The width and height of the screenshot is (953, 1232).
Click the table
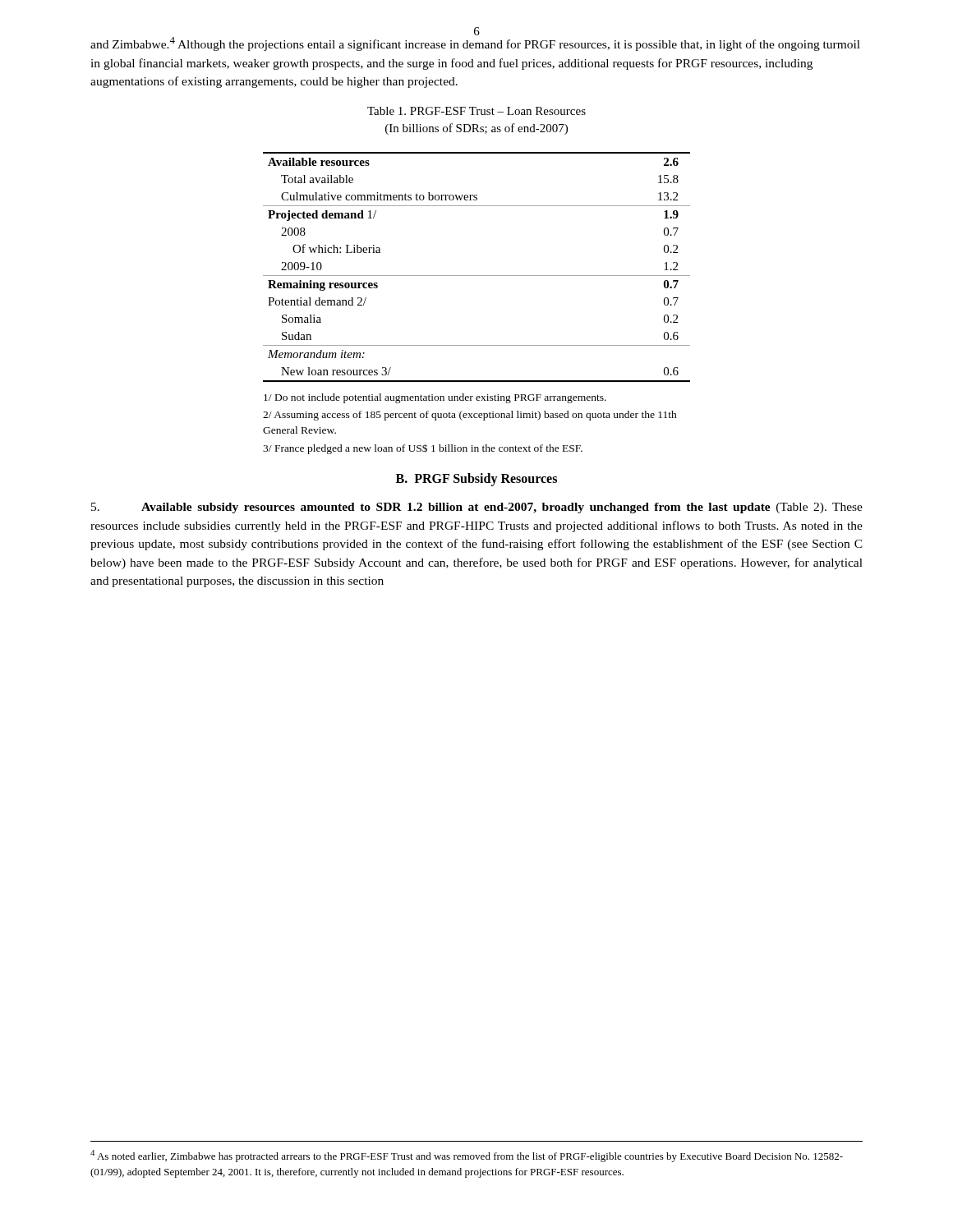(476, 267)
